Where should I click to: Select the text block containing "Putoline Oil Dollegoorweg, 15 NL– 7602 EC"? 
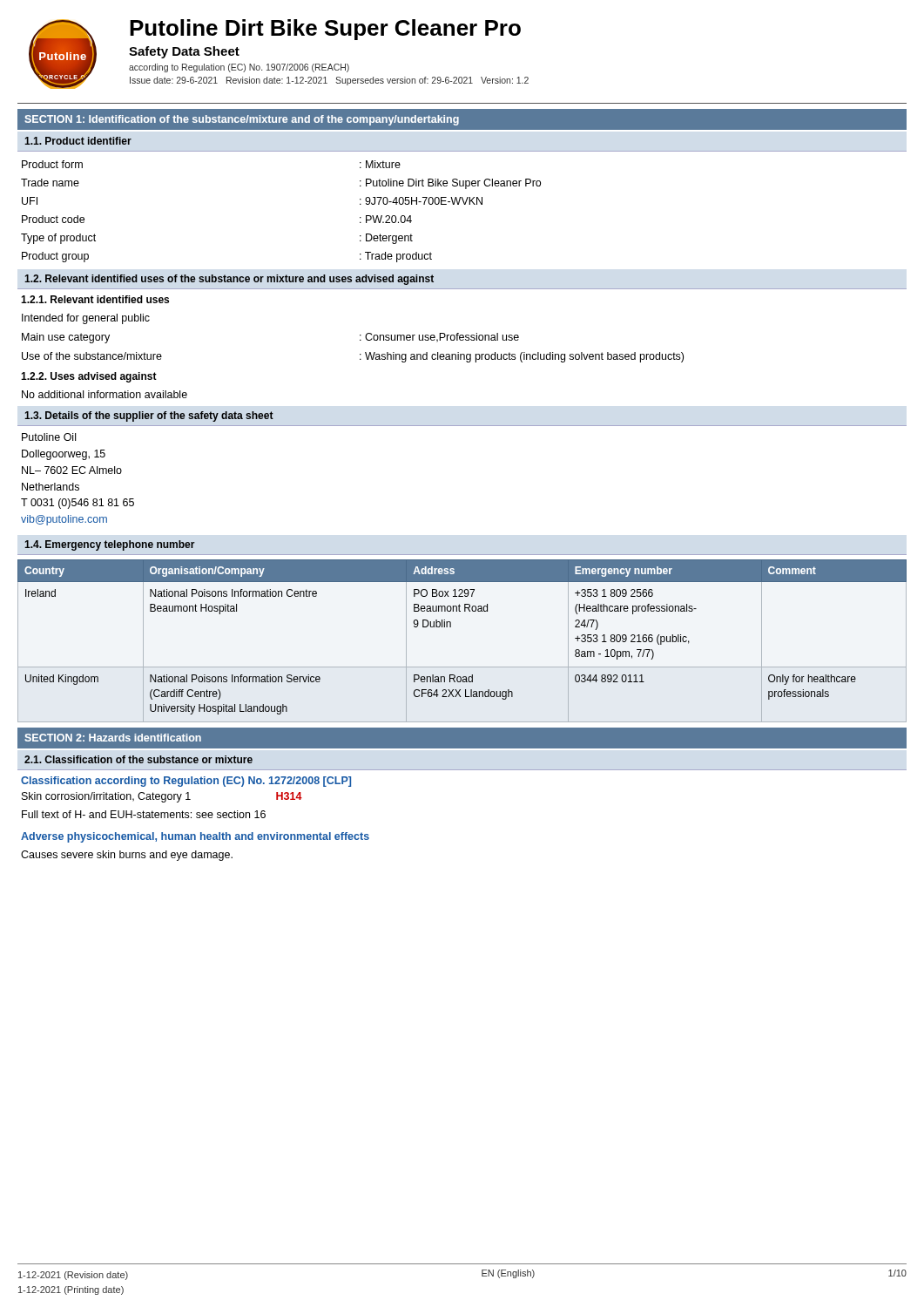[78, 478]
